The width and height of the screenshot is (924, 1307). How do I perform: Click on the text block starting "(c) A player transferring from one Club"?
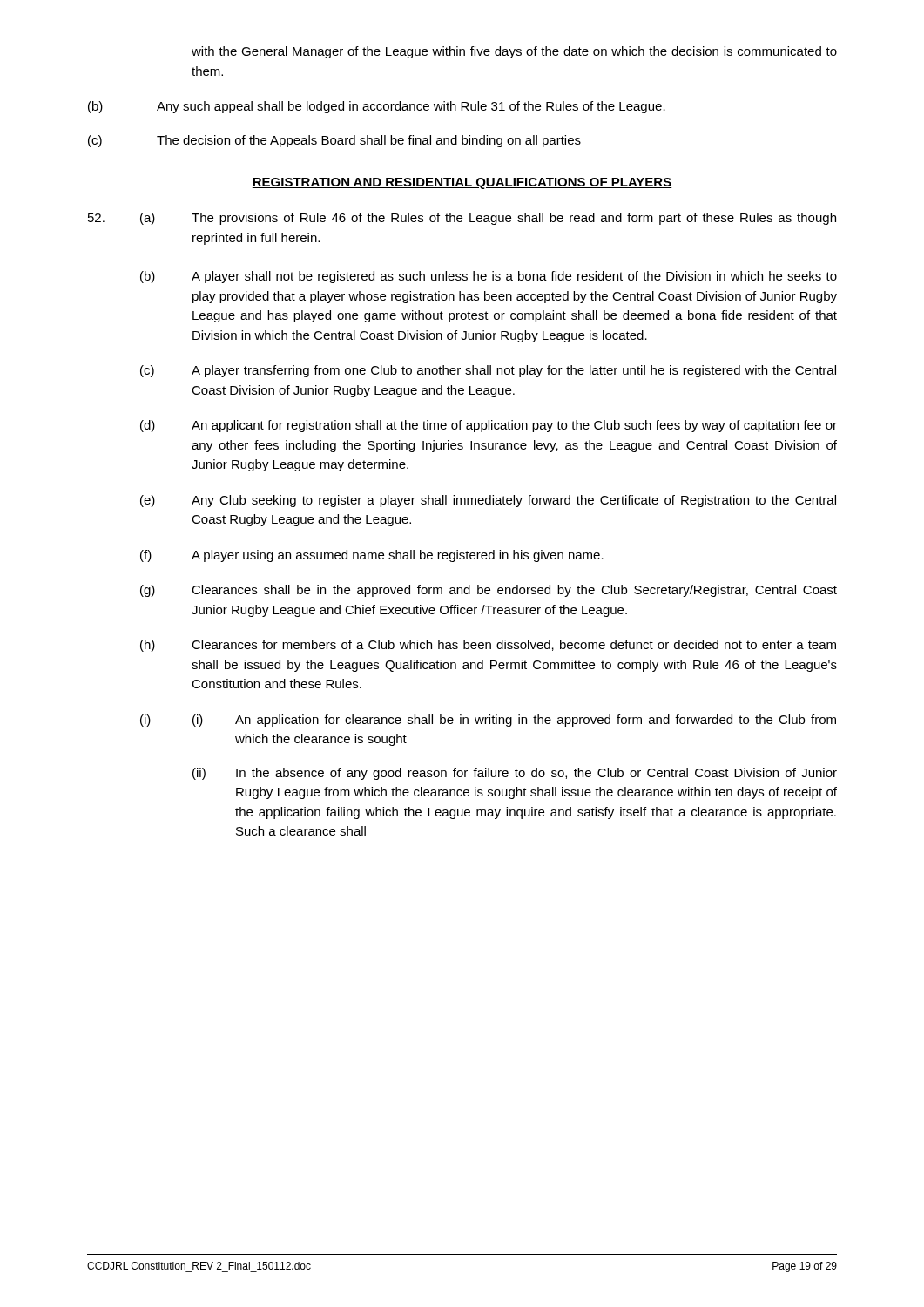click(x=462, y=380)
